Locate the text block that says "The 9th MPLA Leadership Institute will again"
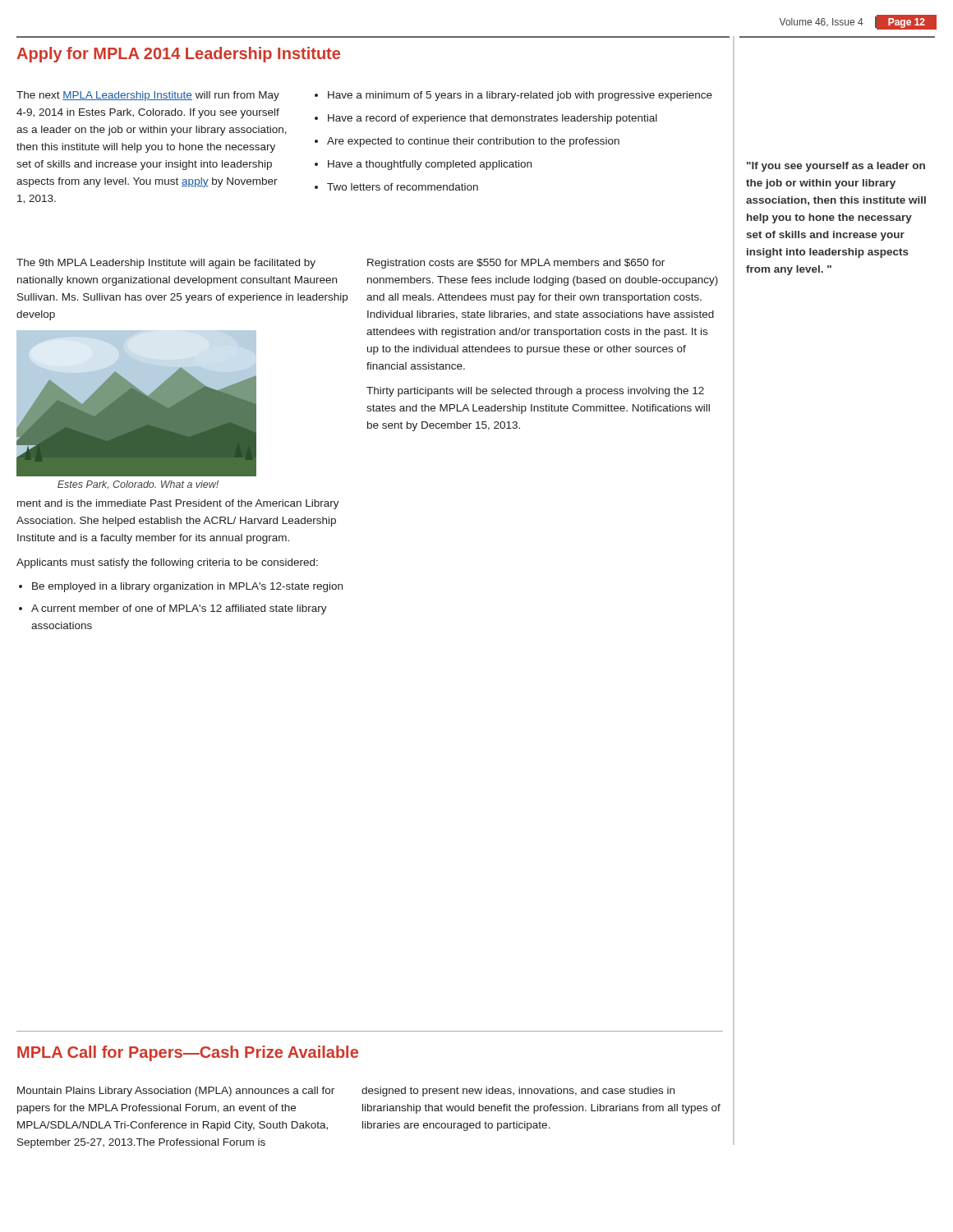This screenshot has height=1232, width=953. (185, 289)
